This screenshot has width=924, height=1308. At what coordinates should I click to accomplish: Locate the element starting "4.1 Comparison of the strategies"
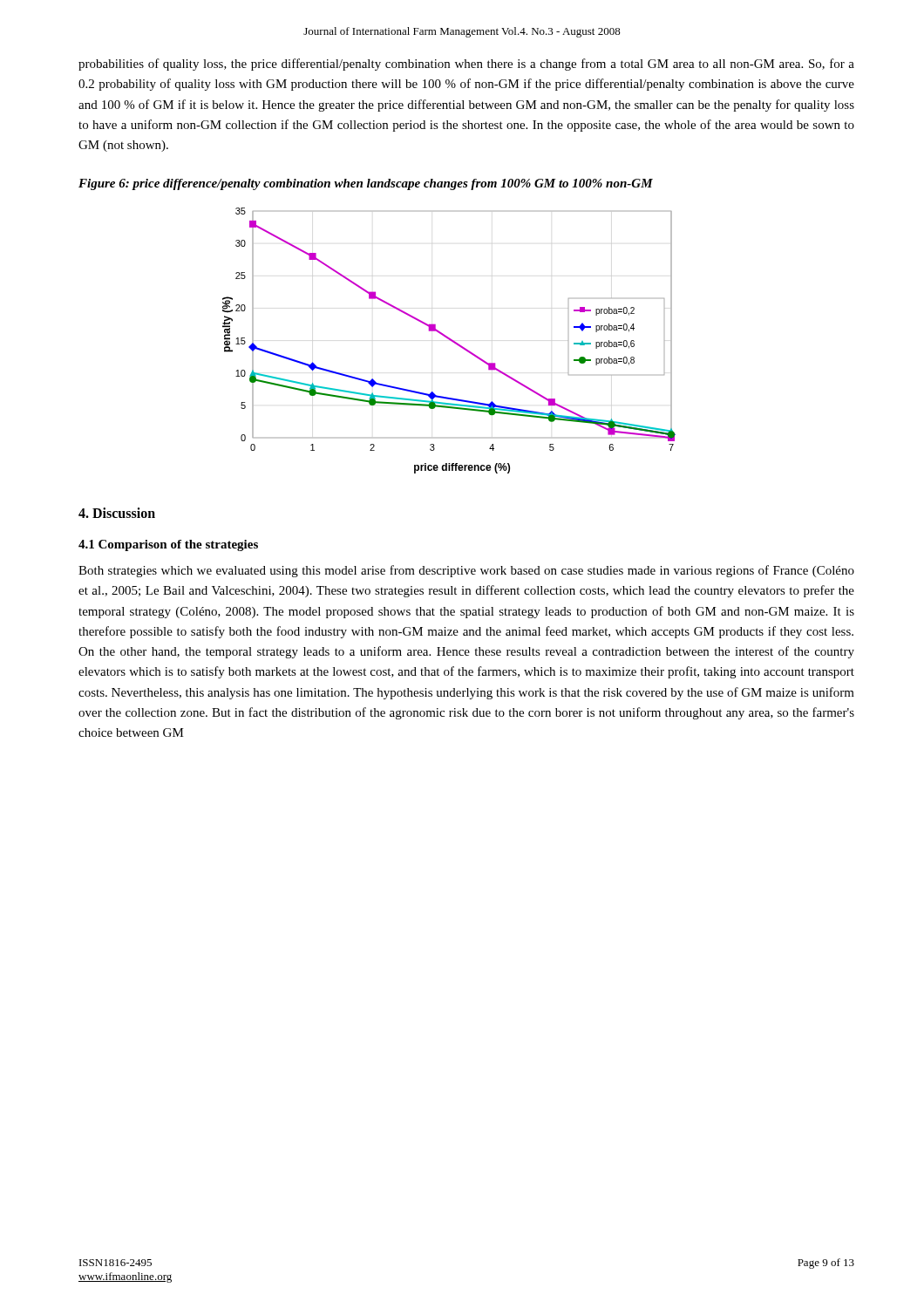point(168,544)
